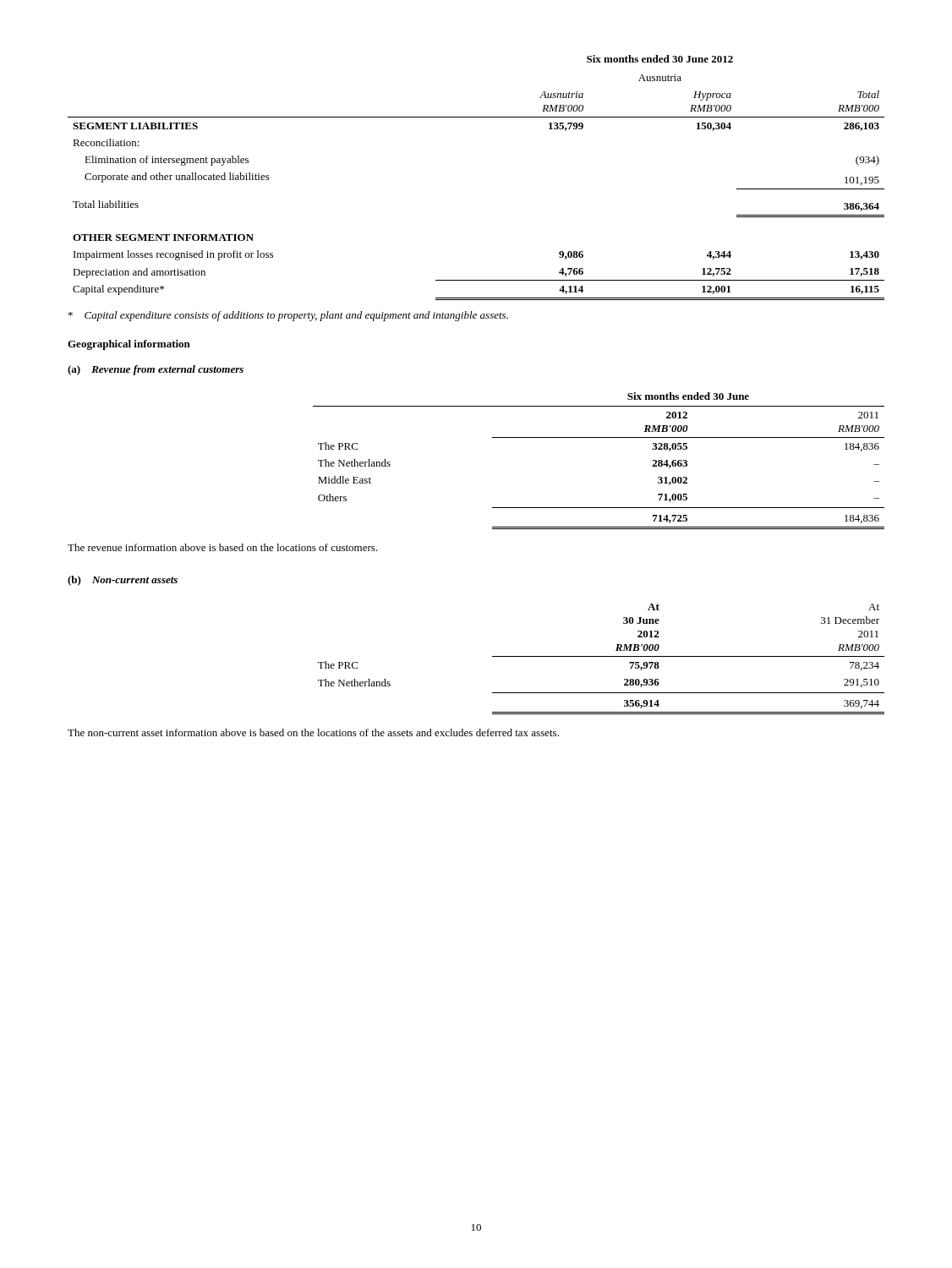Select the footnote that reads "Capital expenditure consists of"
The image size is (952, 1268).
coord(288,315)
